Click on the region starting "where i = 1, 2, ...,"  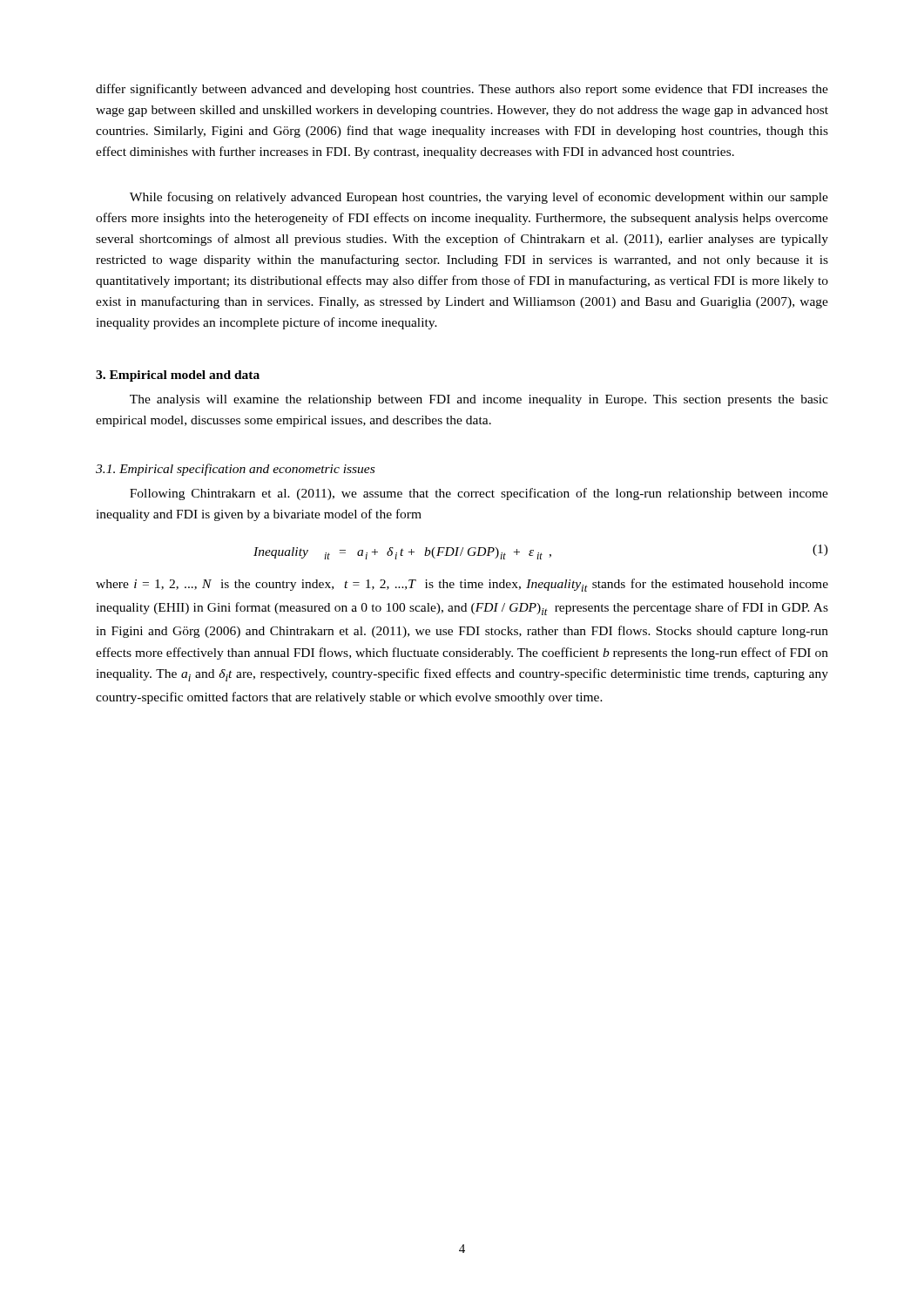click(462, 640)
